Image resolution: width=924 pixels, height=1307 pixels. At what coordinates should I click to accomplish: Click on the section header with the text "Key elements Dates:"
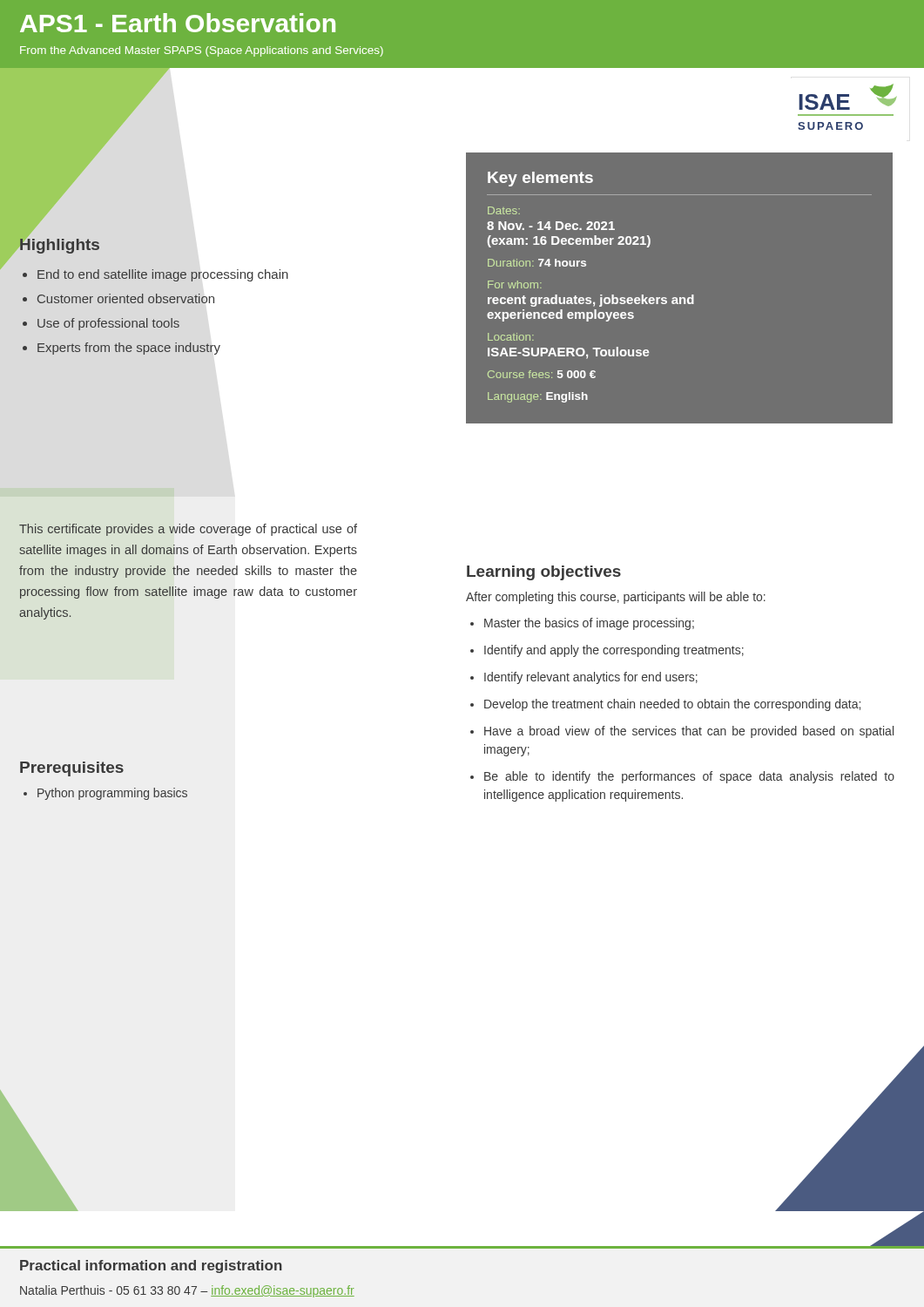(540, 179)
